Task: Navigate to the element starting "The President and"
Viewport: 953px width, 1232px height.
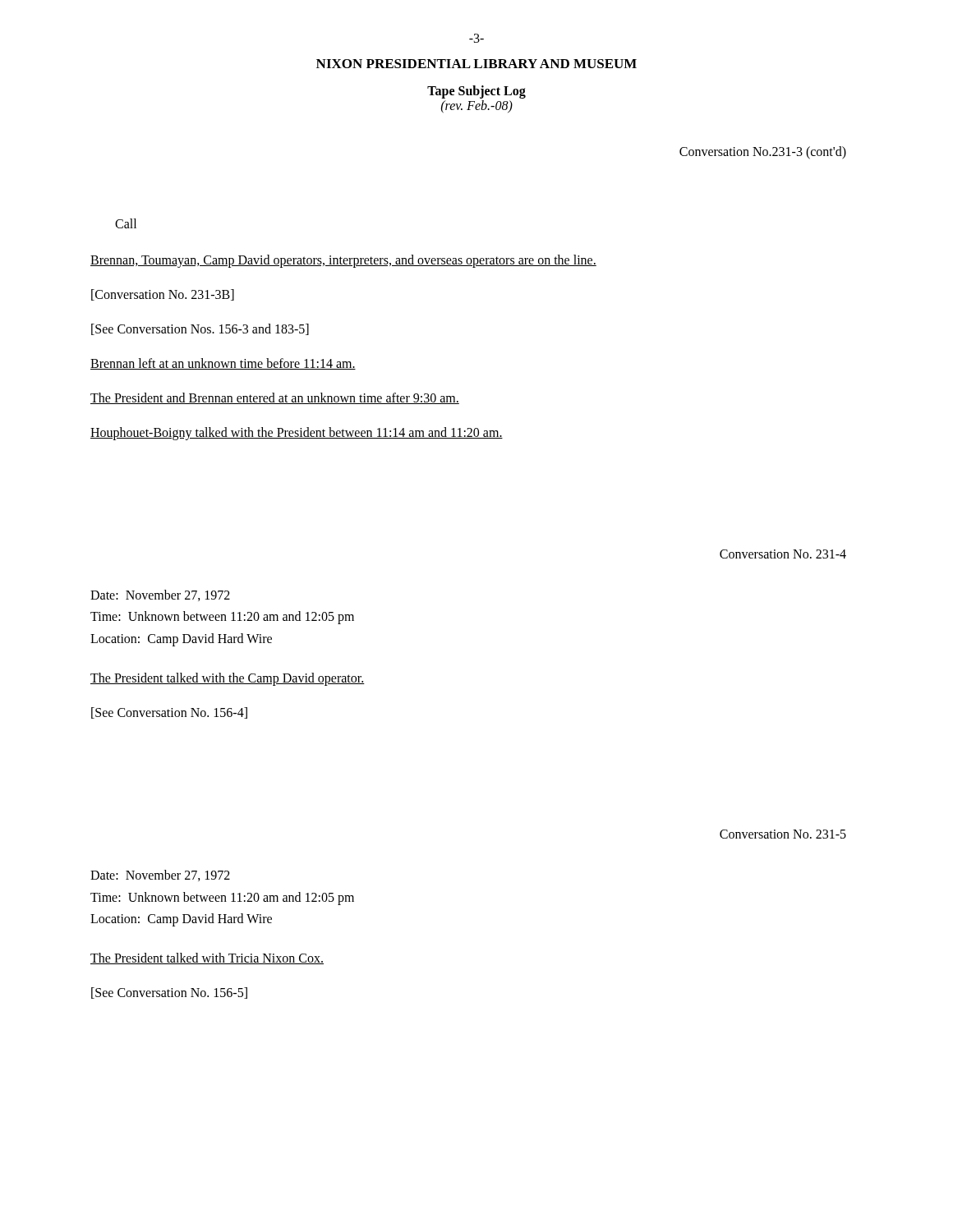Action: pos(275,398)
